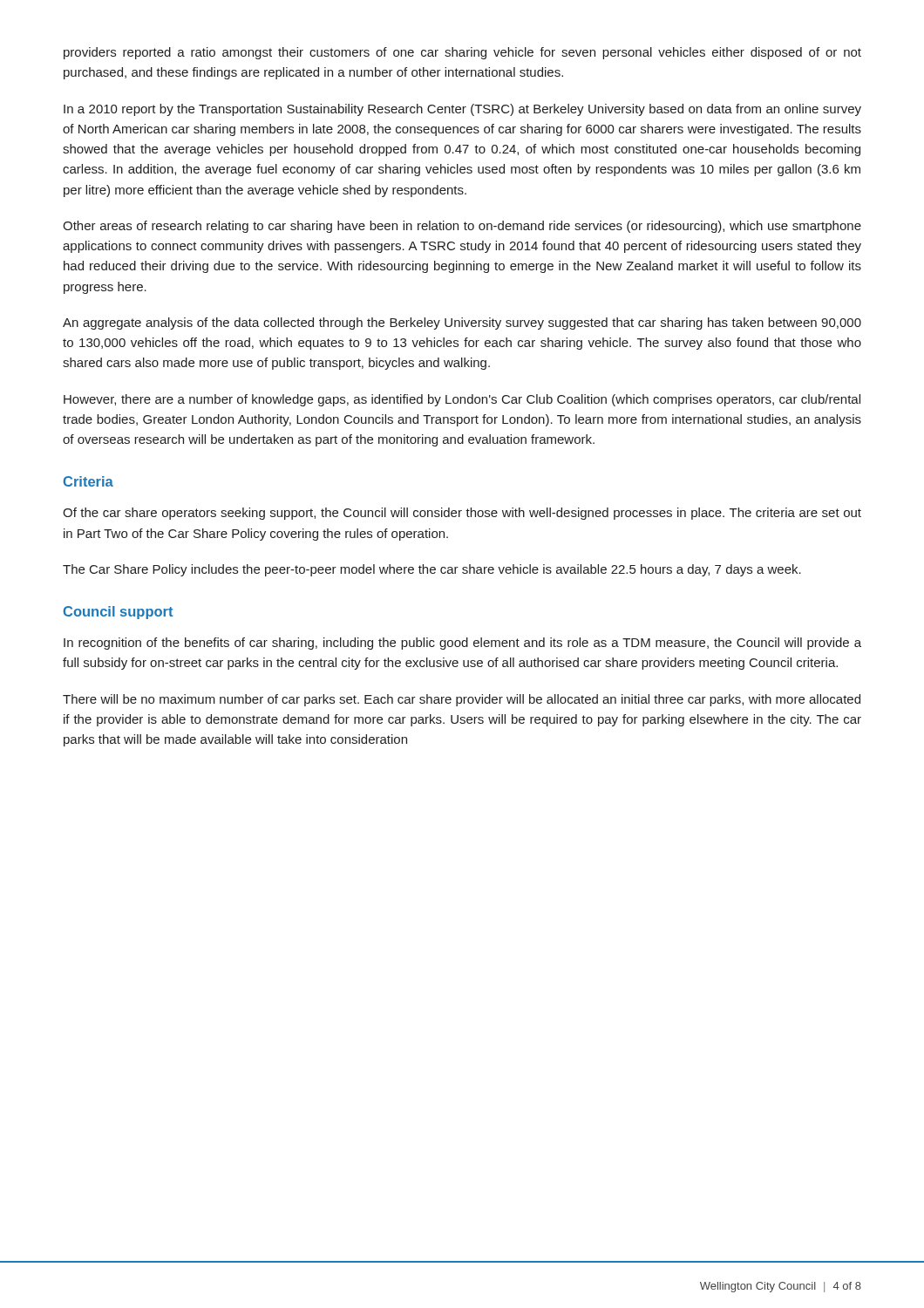Point to the block beginning "In a 2010"
Screen dimensions: 1308x924
(x=462, y=149)
